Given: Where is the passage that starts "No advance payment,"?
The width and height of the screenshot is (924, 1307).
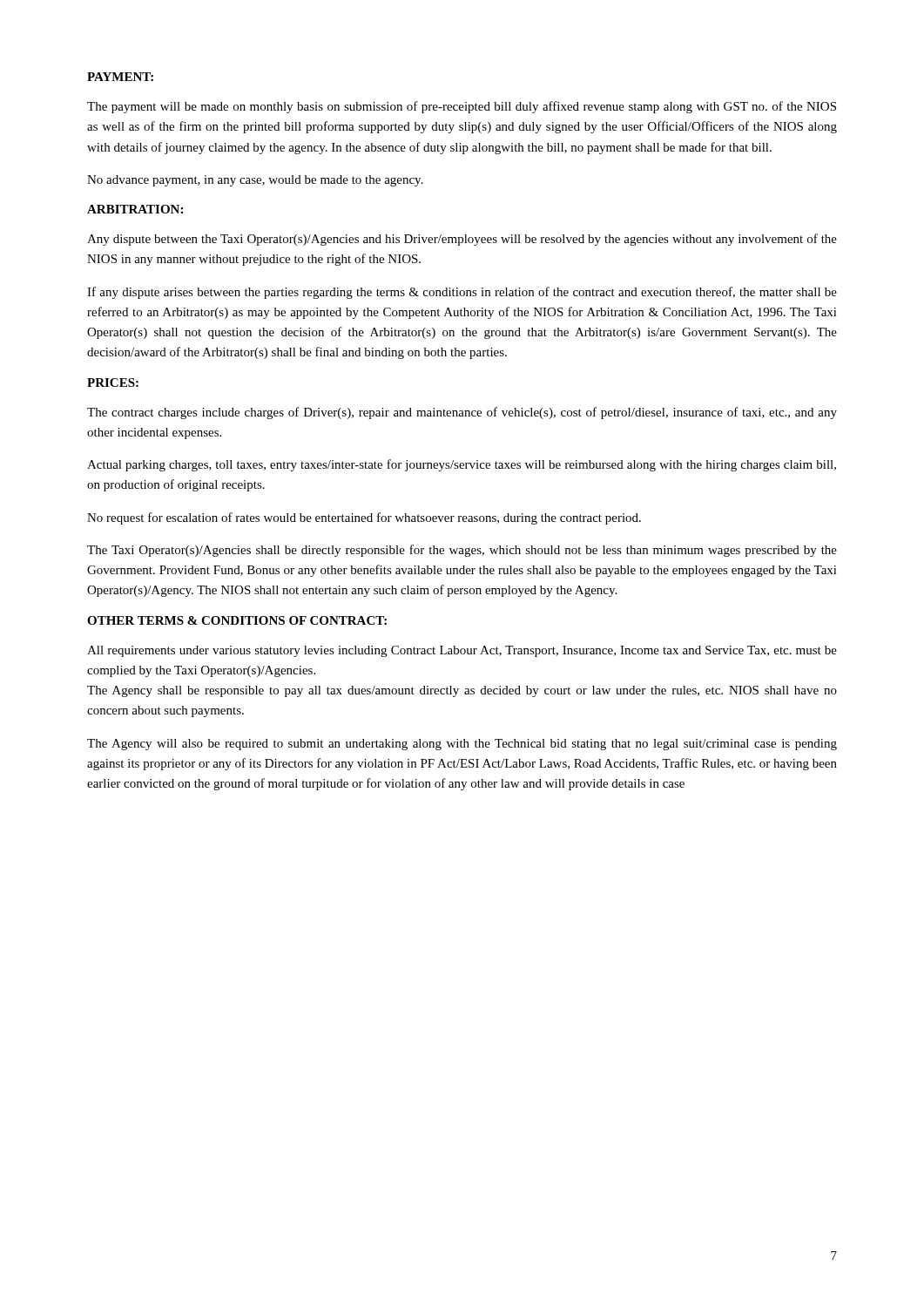Looking at the screenshot, I should tap(255, 179).
